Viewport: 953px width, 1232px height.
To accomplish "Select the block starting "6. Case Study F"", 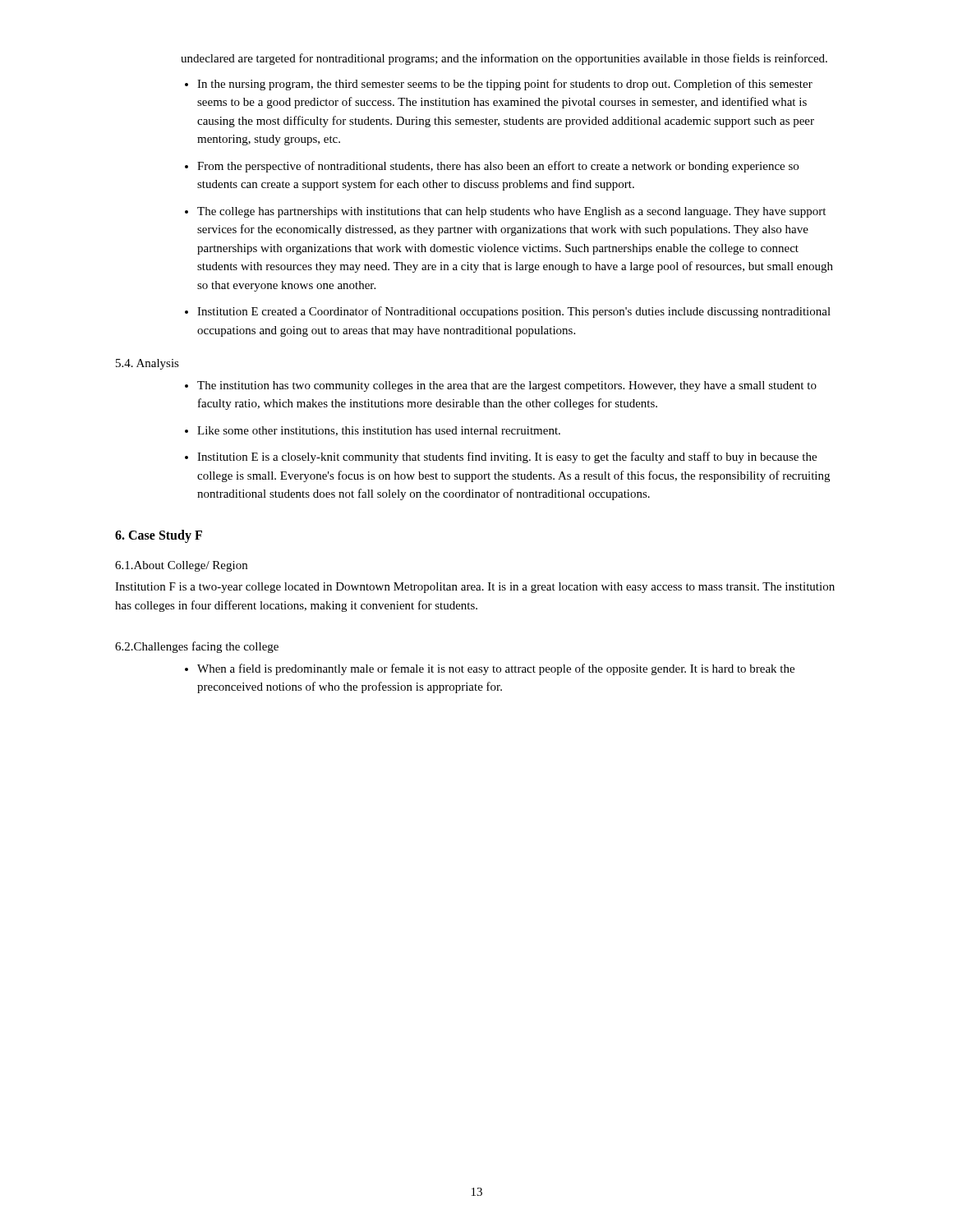I will tap(159, 535).
